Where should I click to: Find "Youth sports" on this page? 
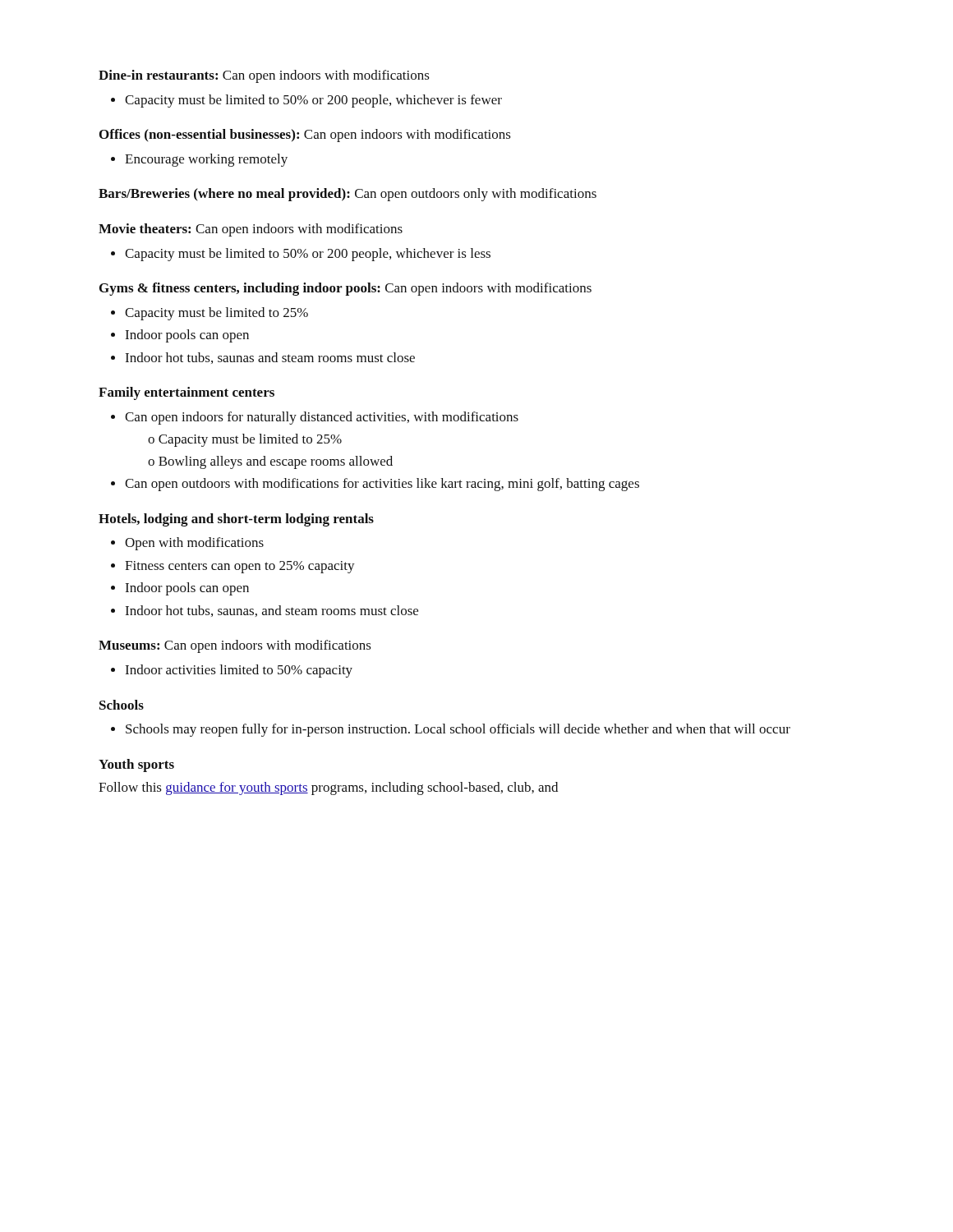(x=136, y=764)
